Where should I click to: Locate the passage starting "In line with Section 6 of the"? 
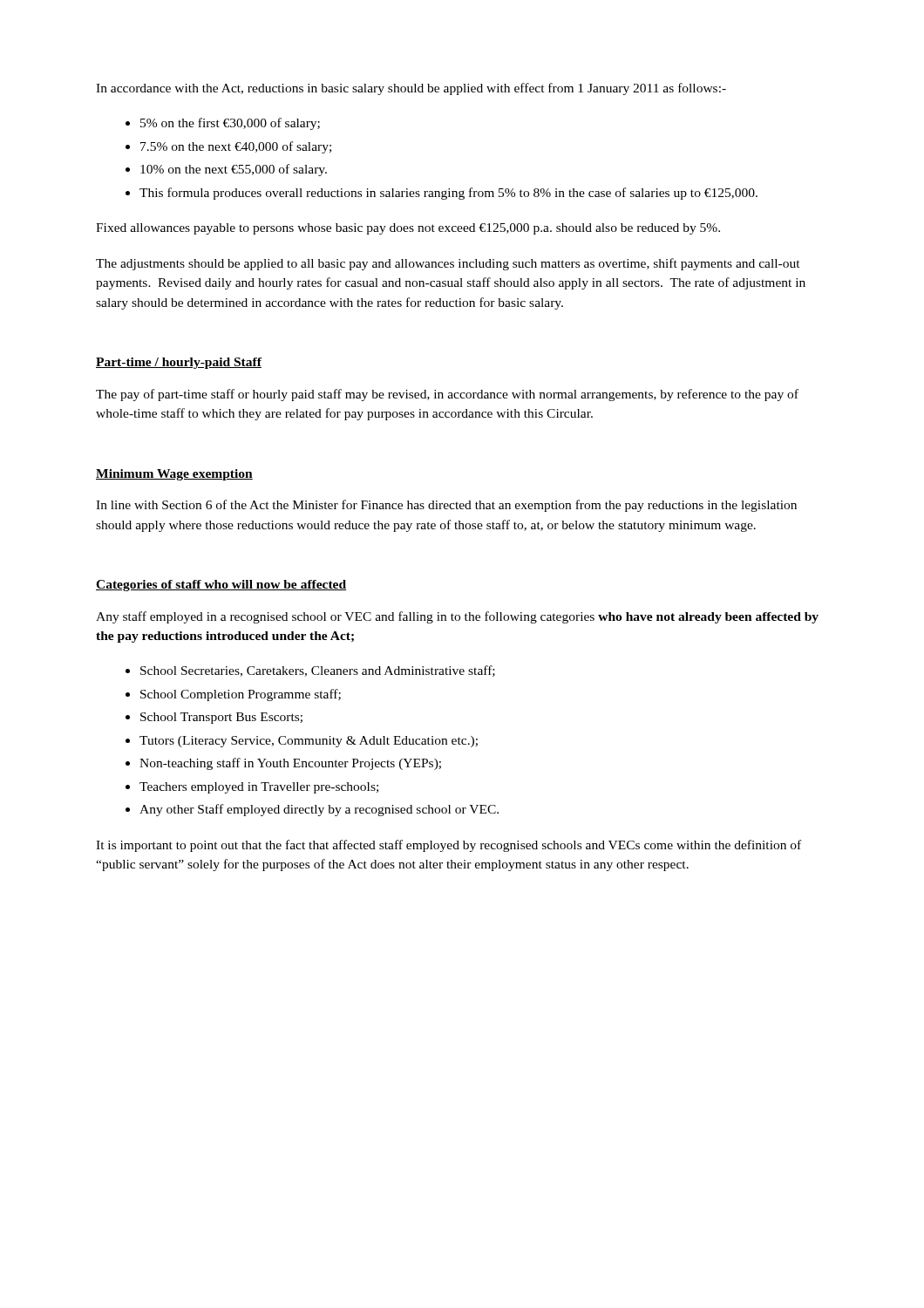coord(447,514)
